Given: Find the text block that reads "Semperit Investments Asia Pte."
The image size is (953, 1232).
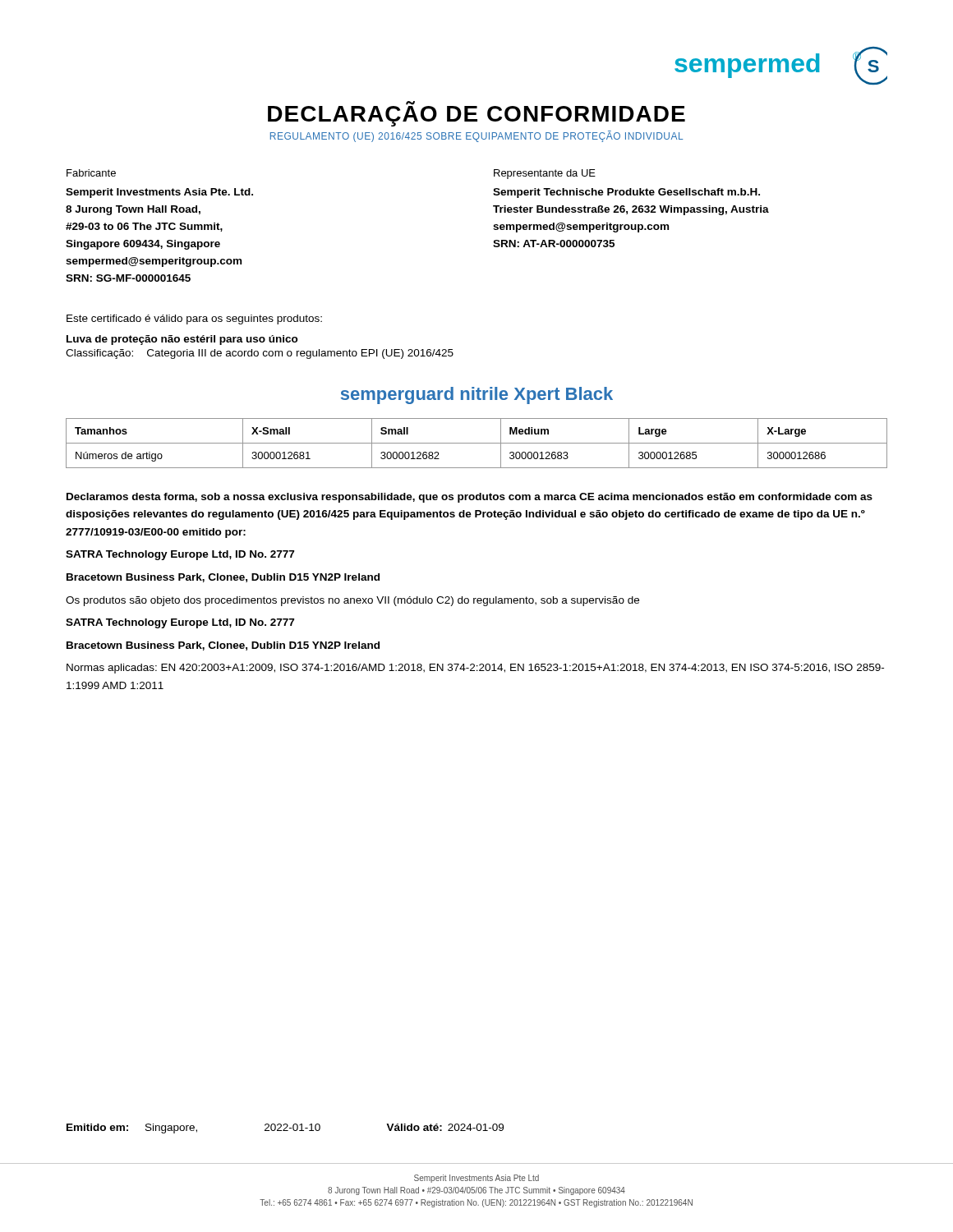Looking at the screenshot, I should coord(160,235).
